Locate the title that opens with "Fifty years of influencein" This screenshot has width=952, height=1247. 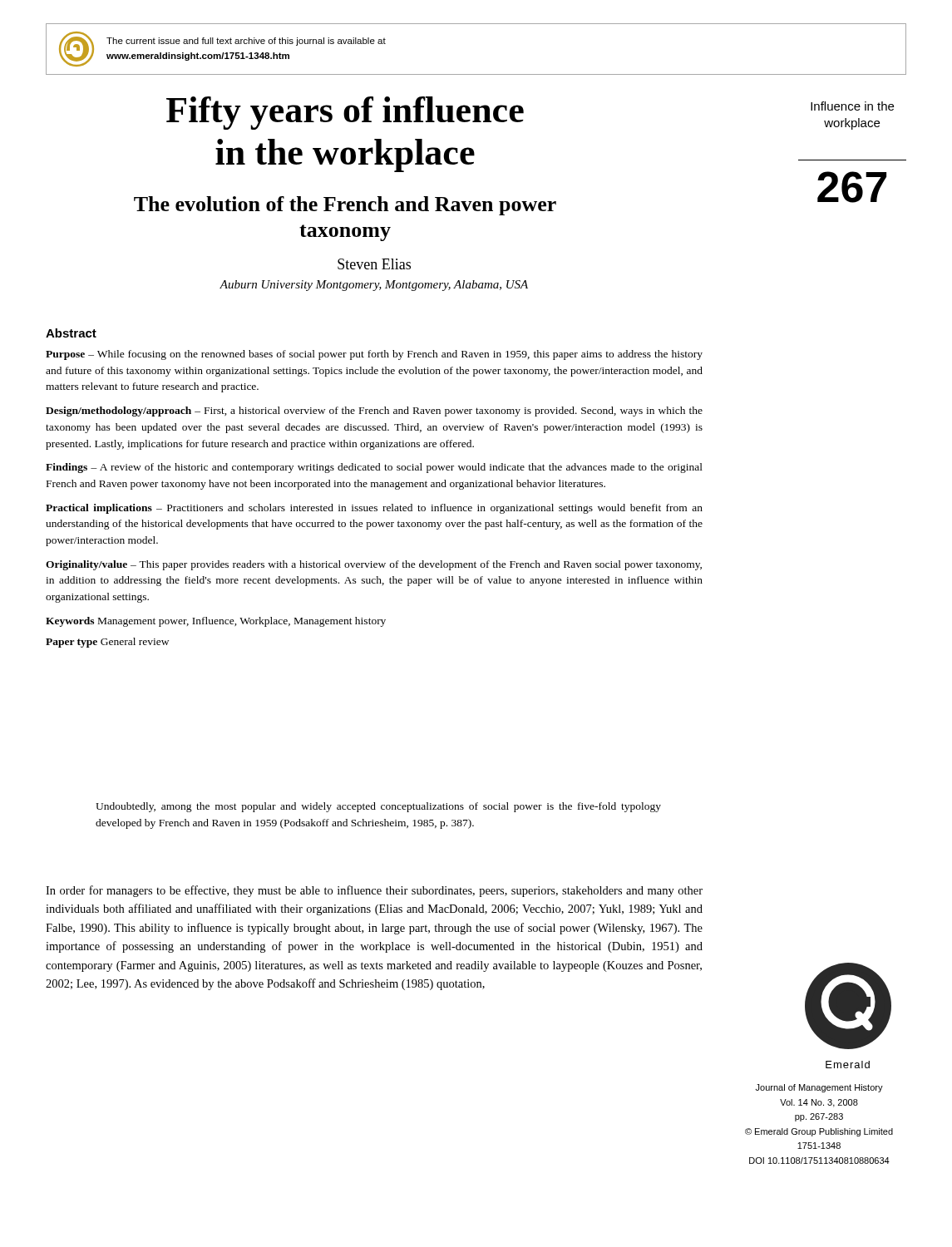pyautogui.click(x=345, y=132)
